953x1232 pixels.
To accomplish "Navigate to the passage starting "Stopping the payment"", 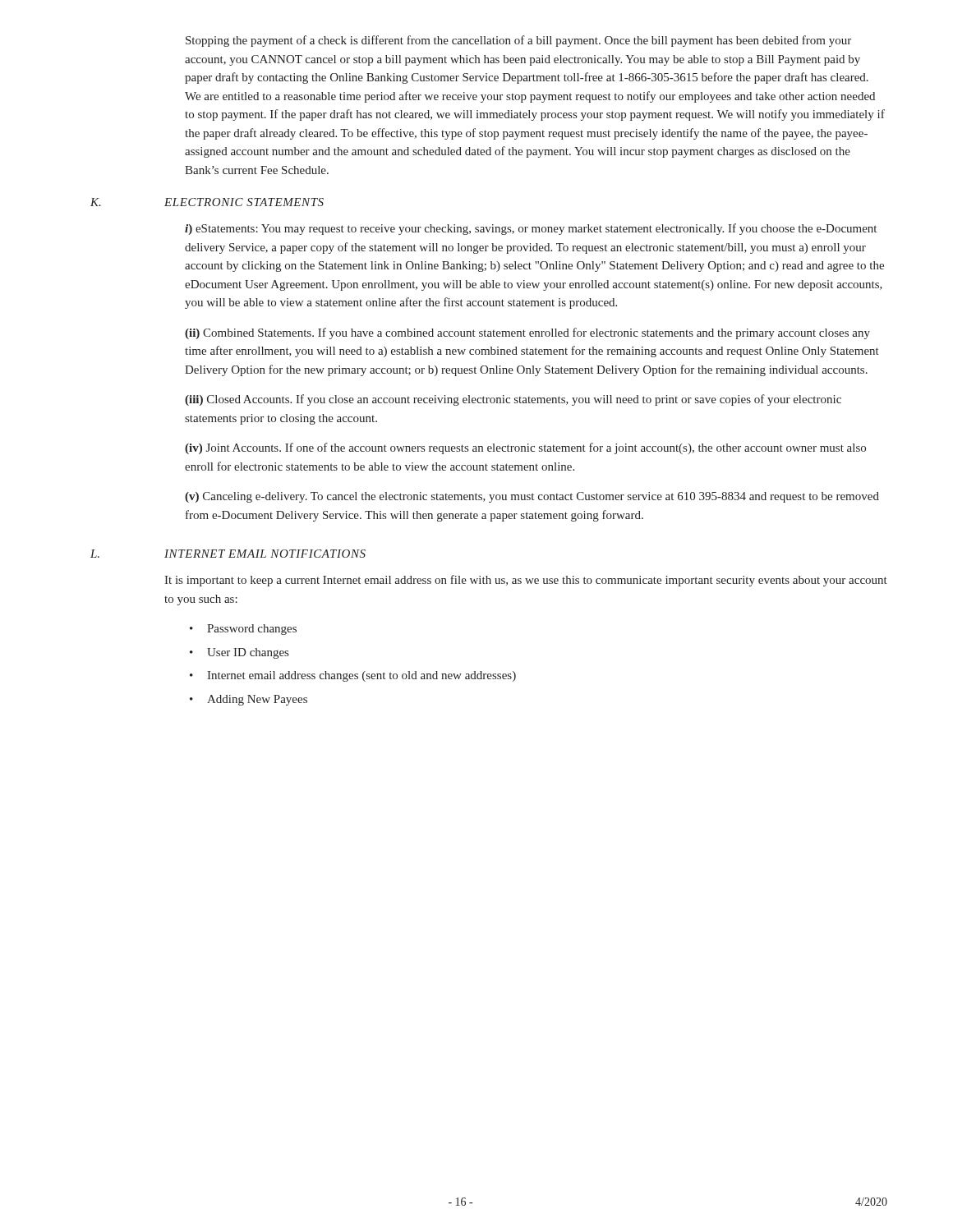I will (535, 105).
